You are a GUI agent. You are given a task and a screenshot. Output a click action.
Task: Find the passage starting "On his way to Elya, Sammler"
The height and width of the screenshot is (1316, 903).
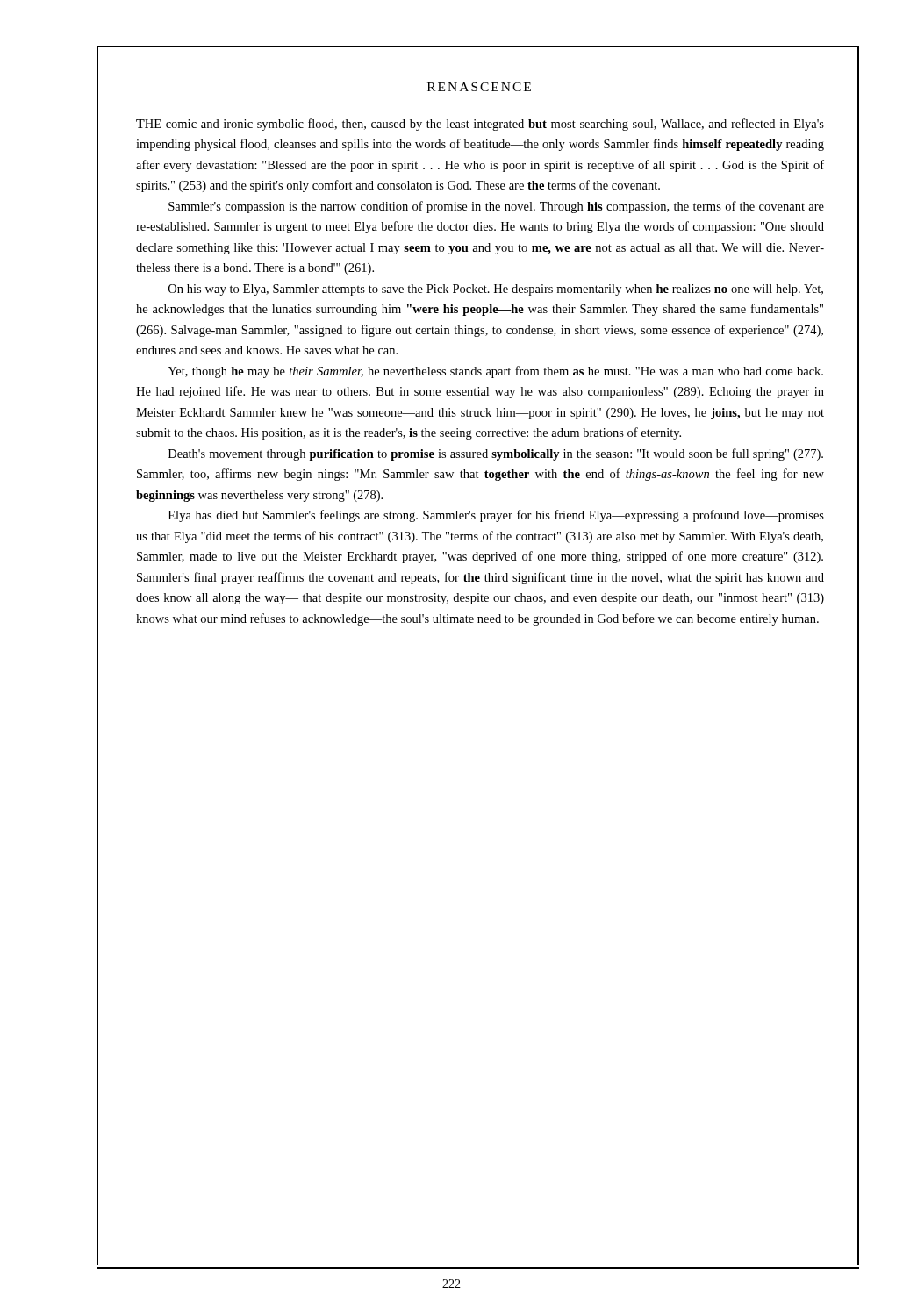pyautogui.click(x=480, y=319)
